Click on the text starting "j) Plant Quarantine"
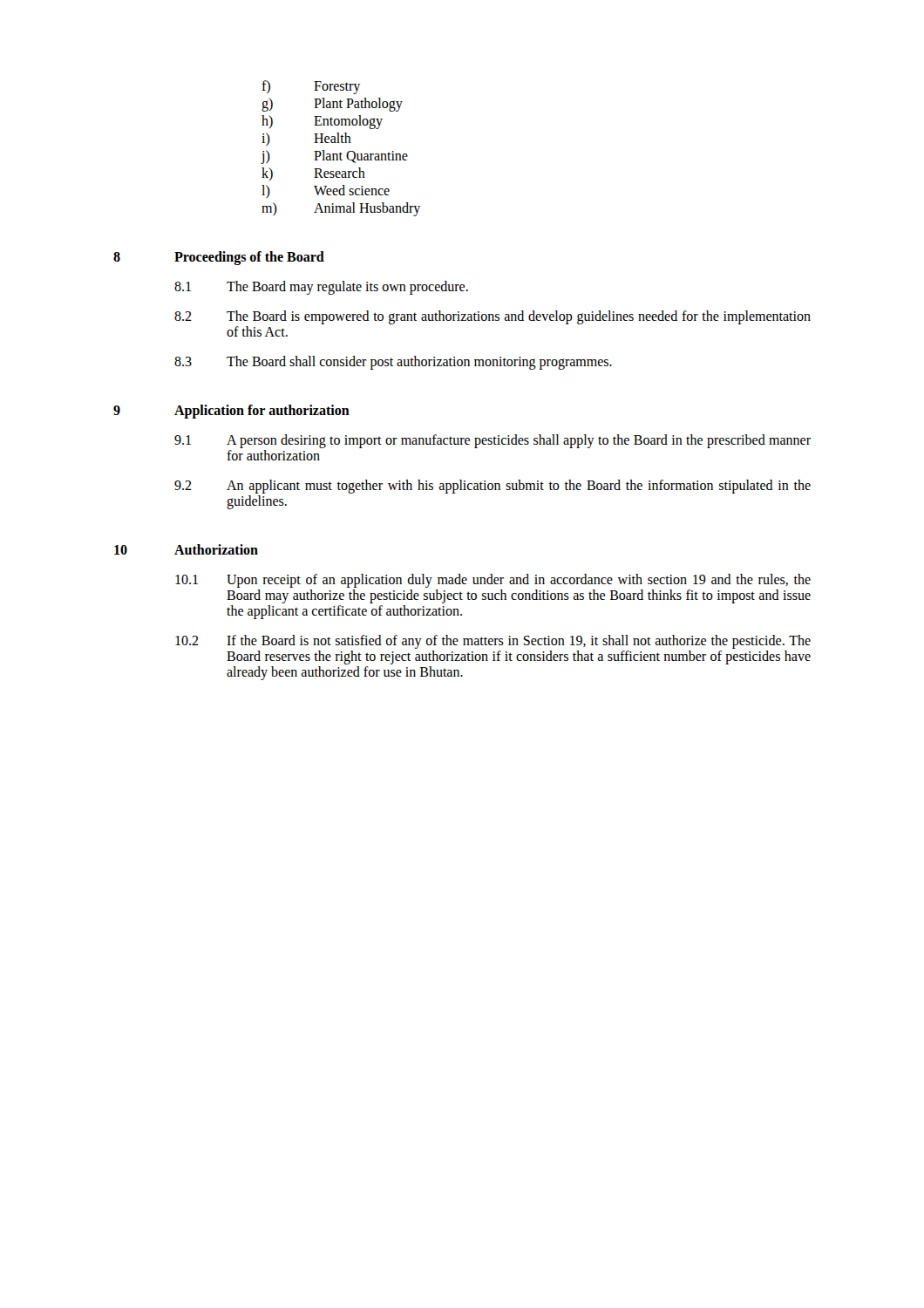 [334, 157]
